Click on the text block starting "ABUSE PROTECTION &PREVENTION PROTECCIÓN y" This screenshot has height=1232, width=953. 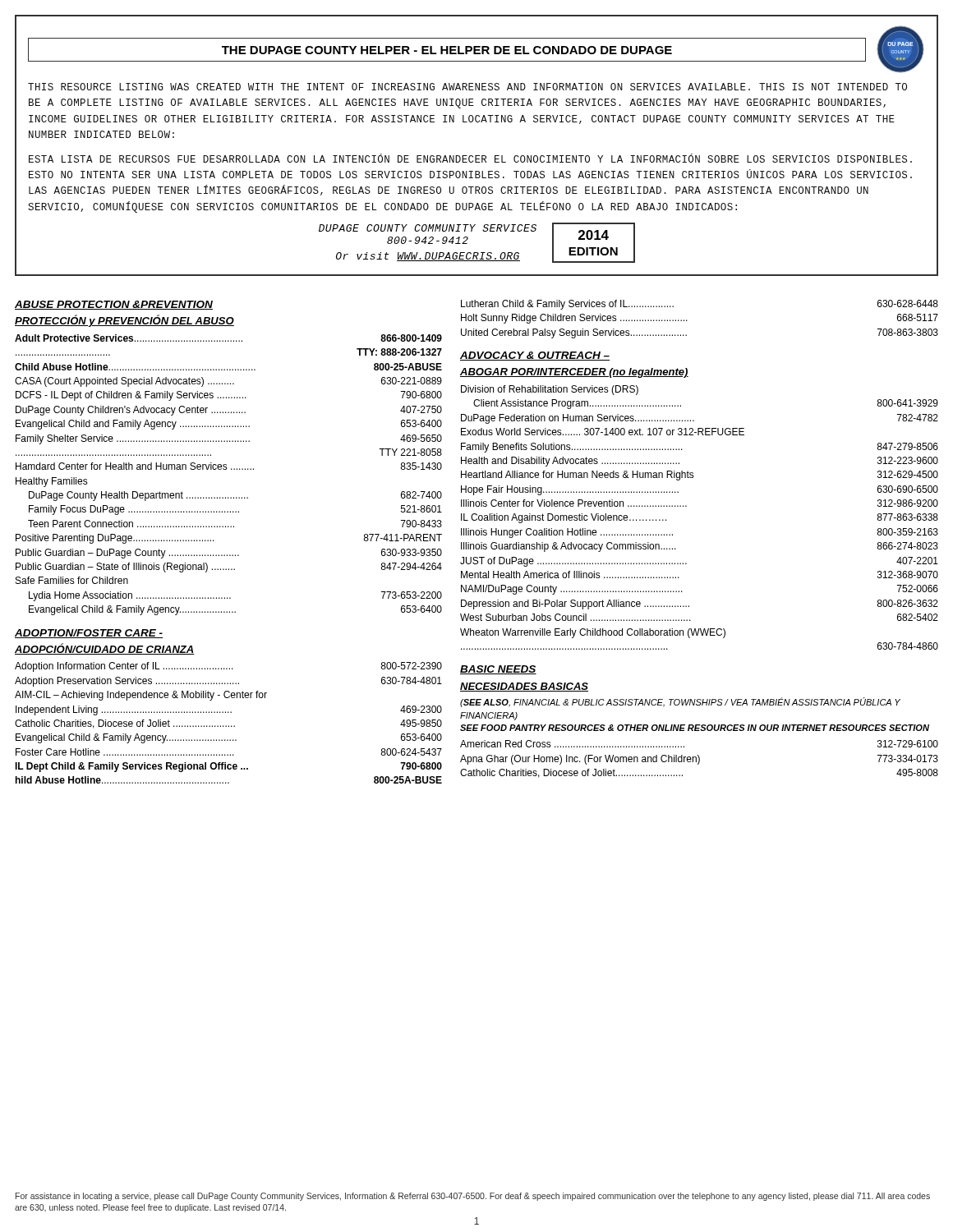click(x=228, y=313)
